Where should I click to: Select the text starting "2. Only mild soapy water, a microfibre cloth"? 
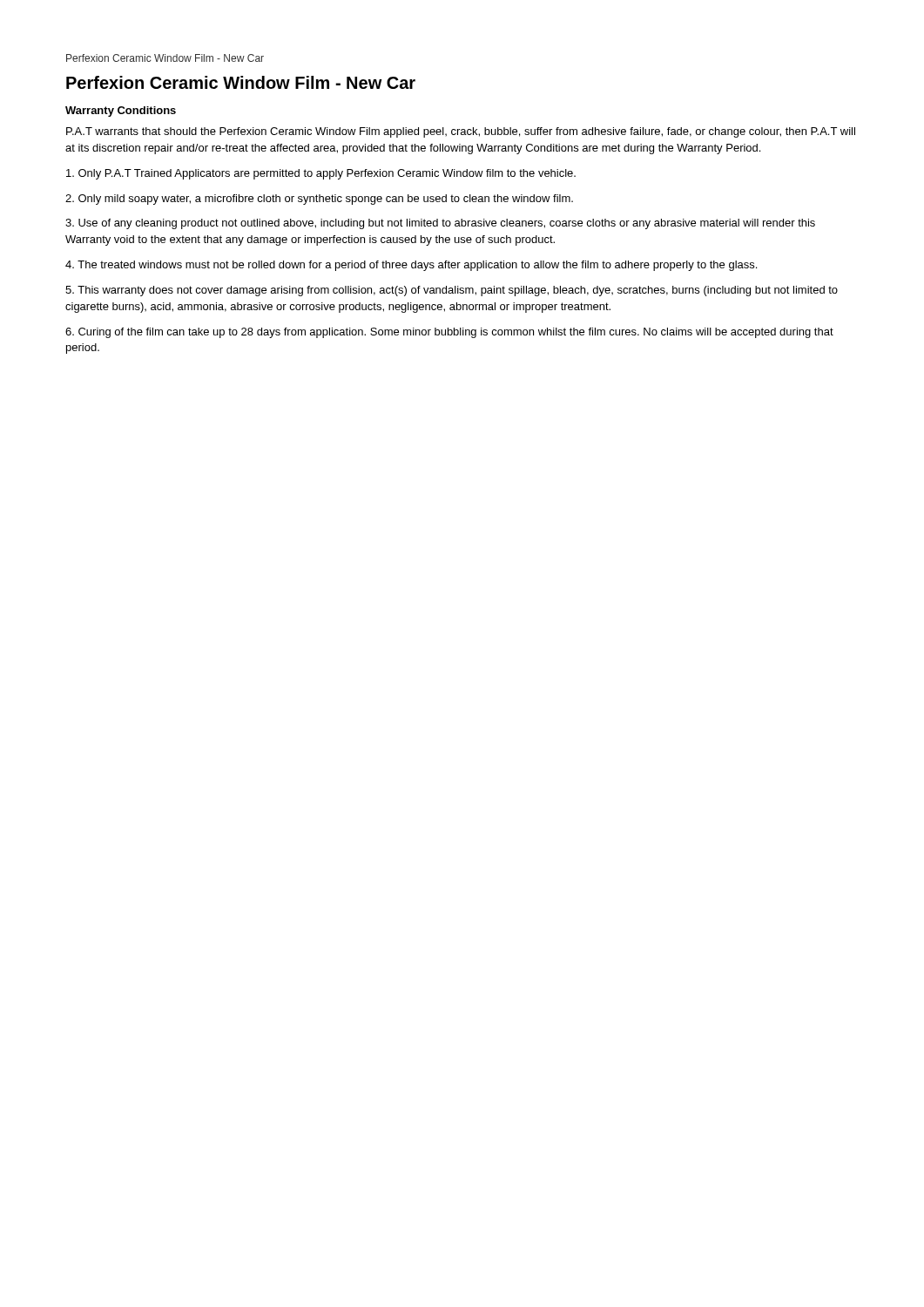tap(320, 198)
